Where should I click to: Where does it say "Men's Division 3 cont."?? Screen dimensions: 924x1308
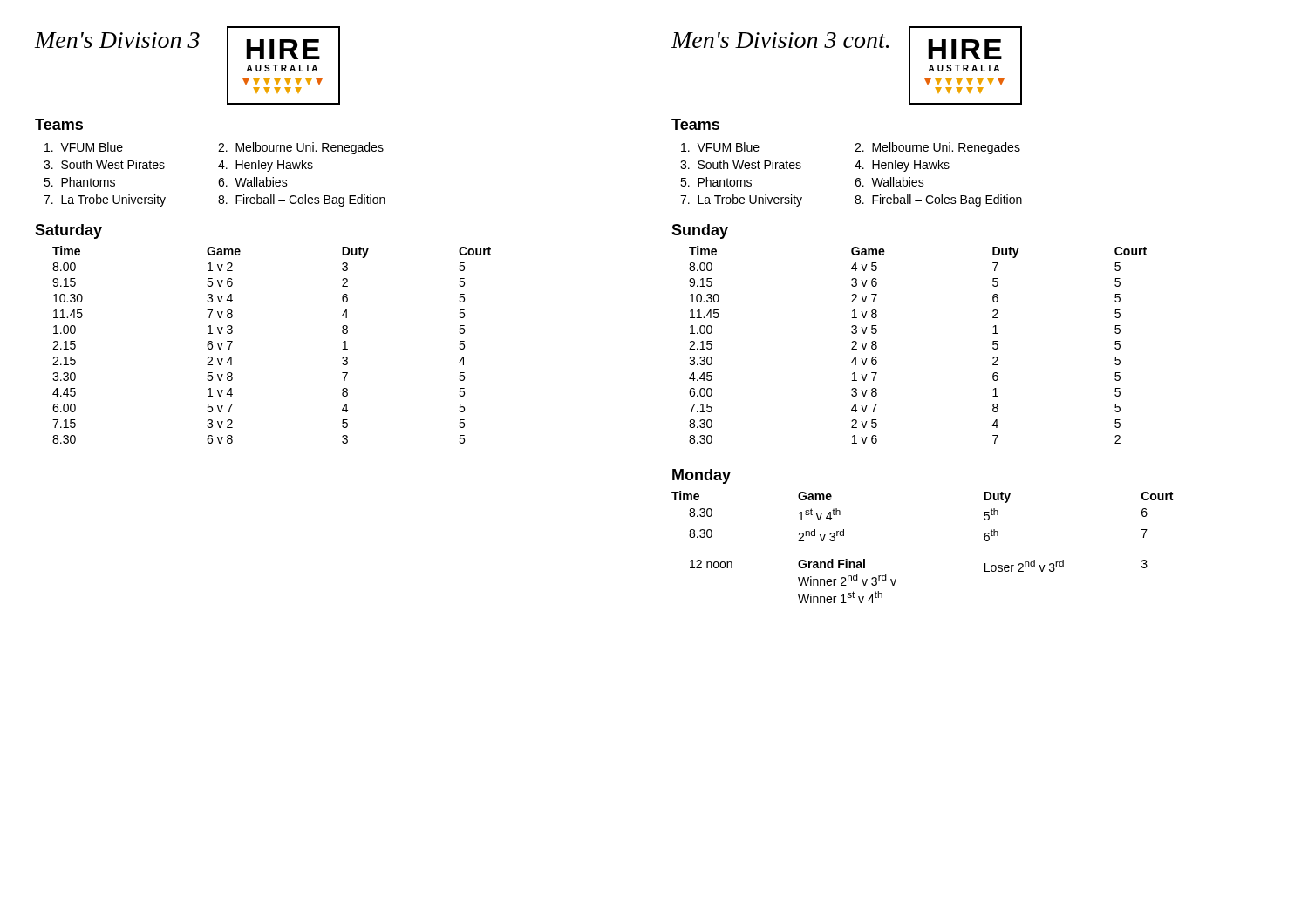pos(781,40)
